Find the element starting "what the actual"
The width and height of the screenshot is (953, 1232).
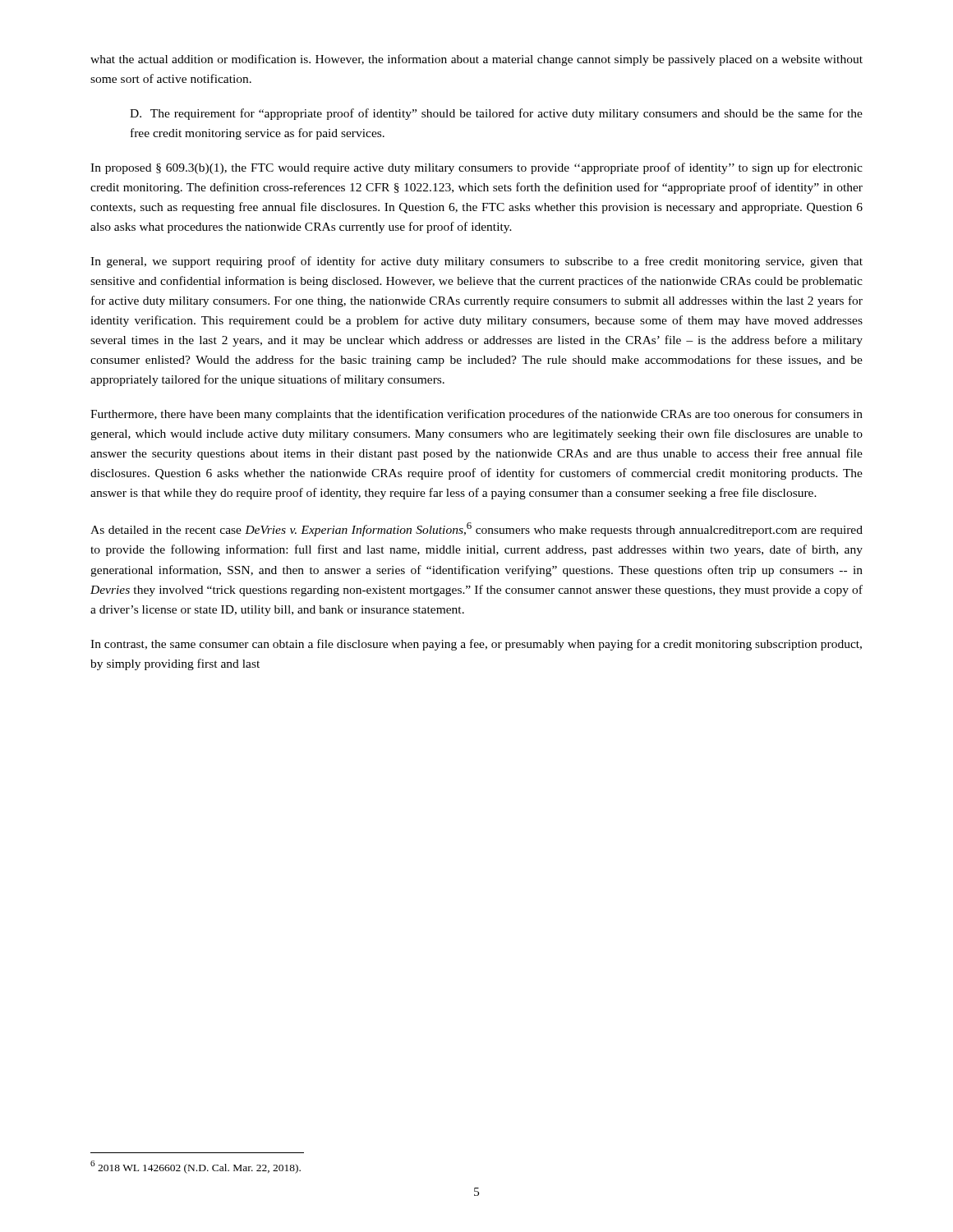tap(476, 69)
